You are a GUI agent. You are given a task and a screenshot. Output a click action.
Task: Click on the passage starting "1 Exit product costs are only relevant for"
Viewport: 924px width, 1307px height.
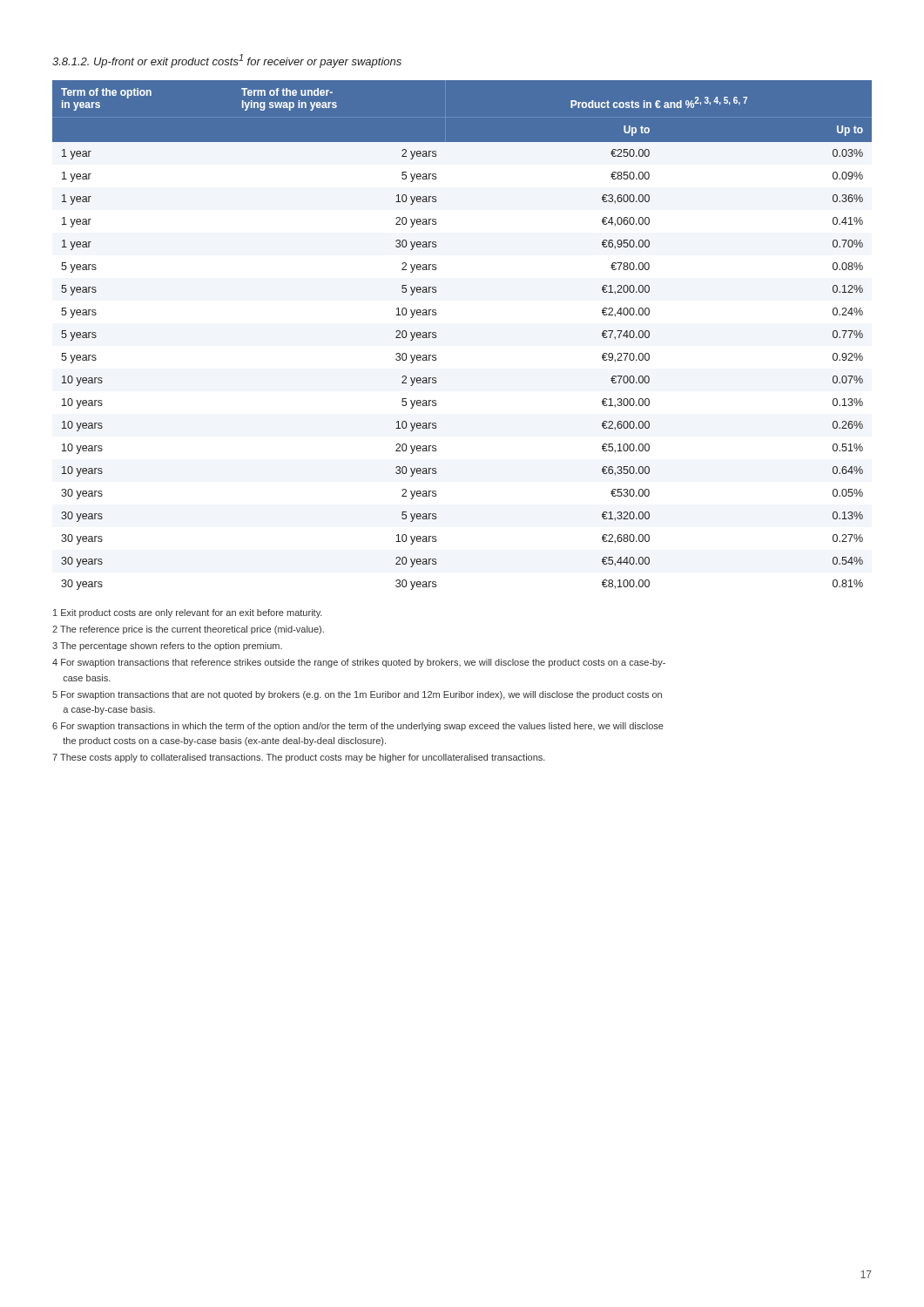point(188,613)
